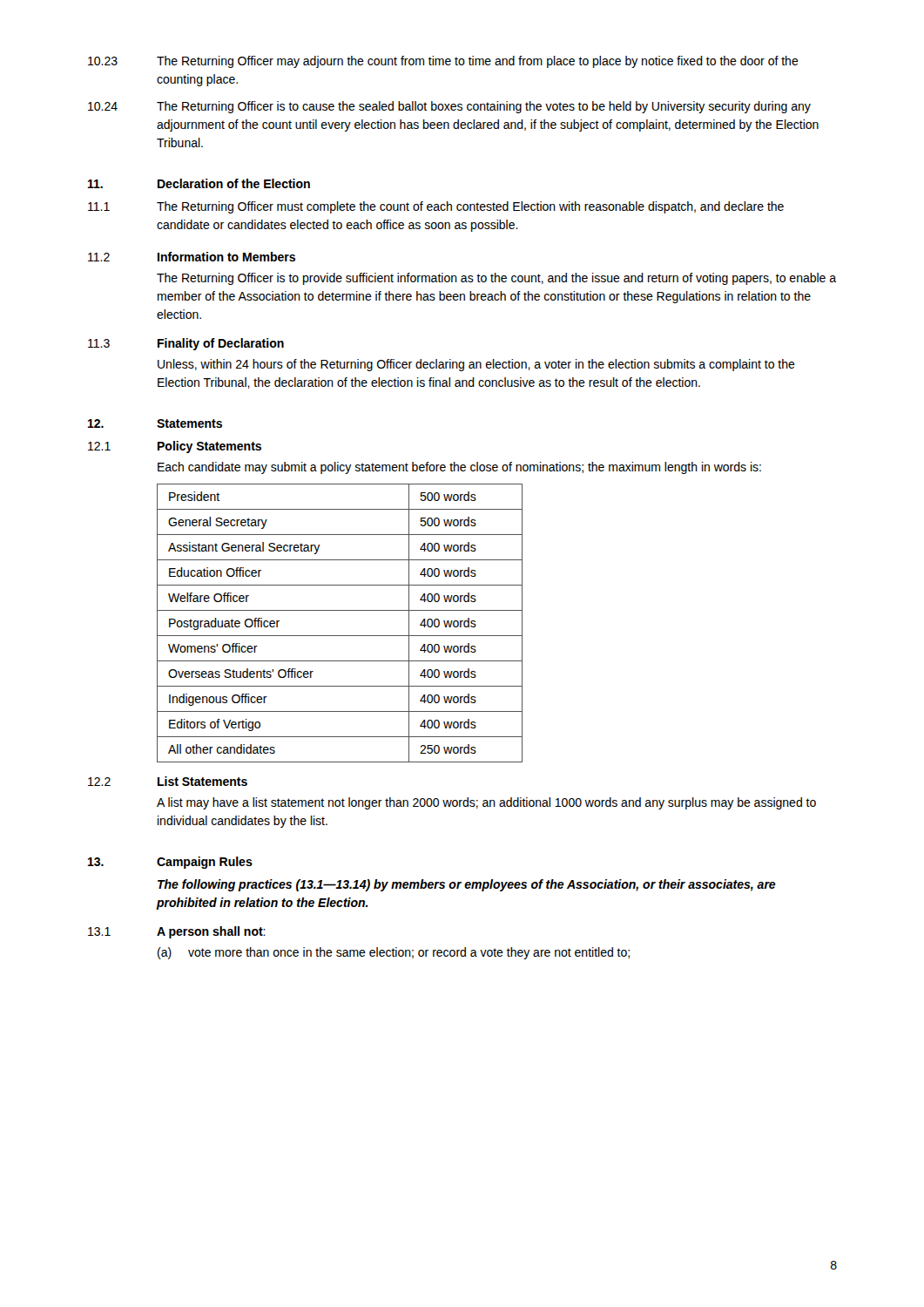
Task: Where is the passage that starts "A list may have a list statement not"?
Action: pyautogui.click(x=487, y=812)
